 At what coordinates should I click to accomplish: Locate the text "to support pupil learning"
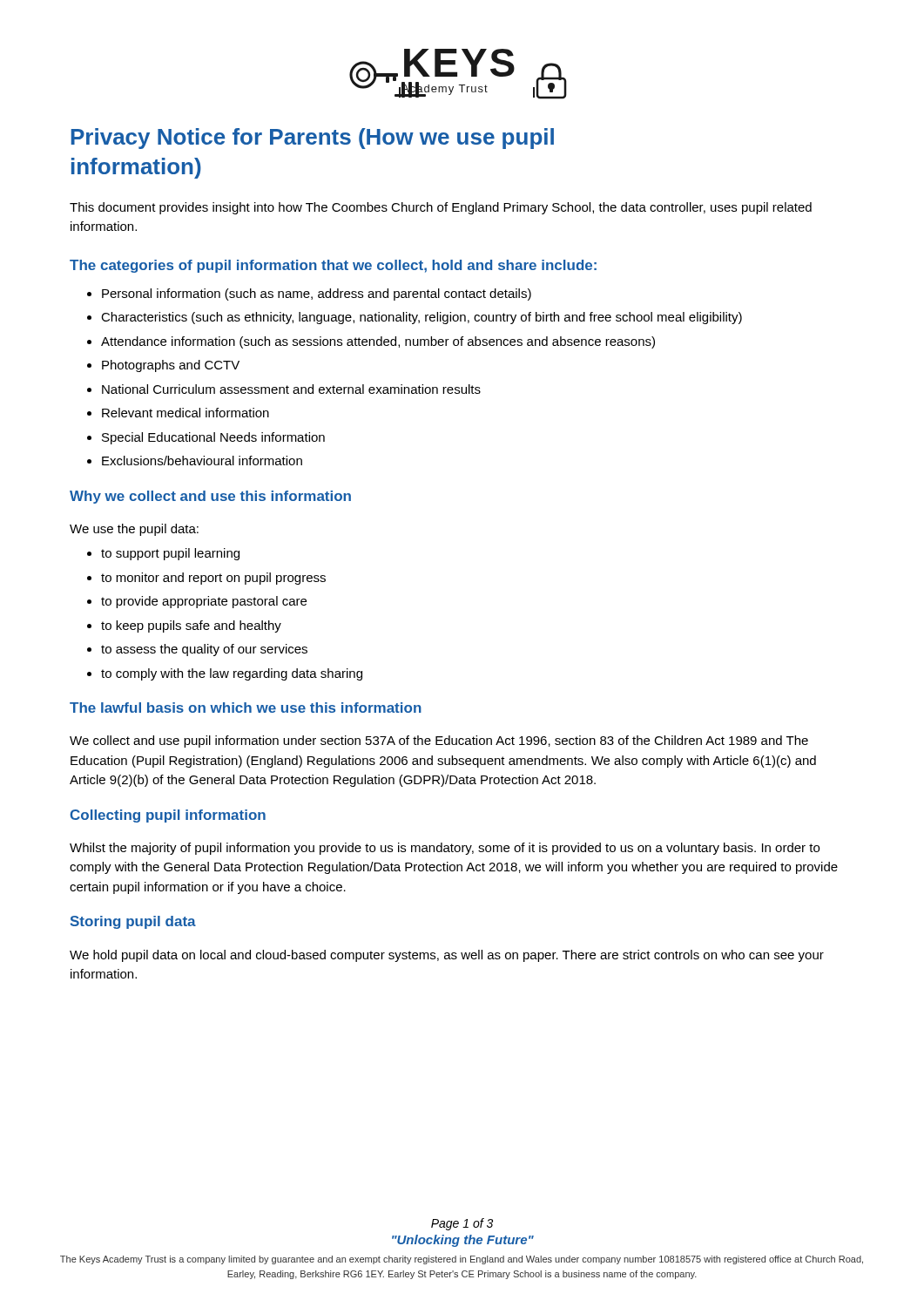click(171, 553)
